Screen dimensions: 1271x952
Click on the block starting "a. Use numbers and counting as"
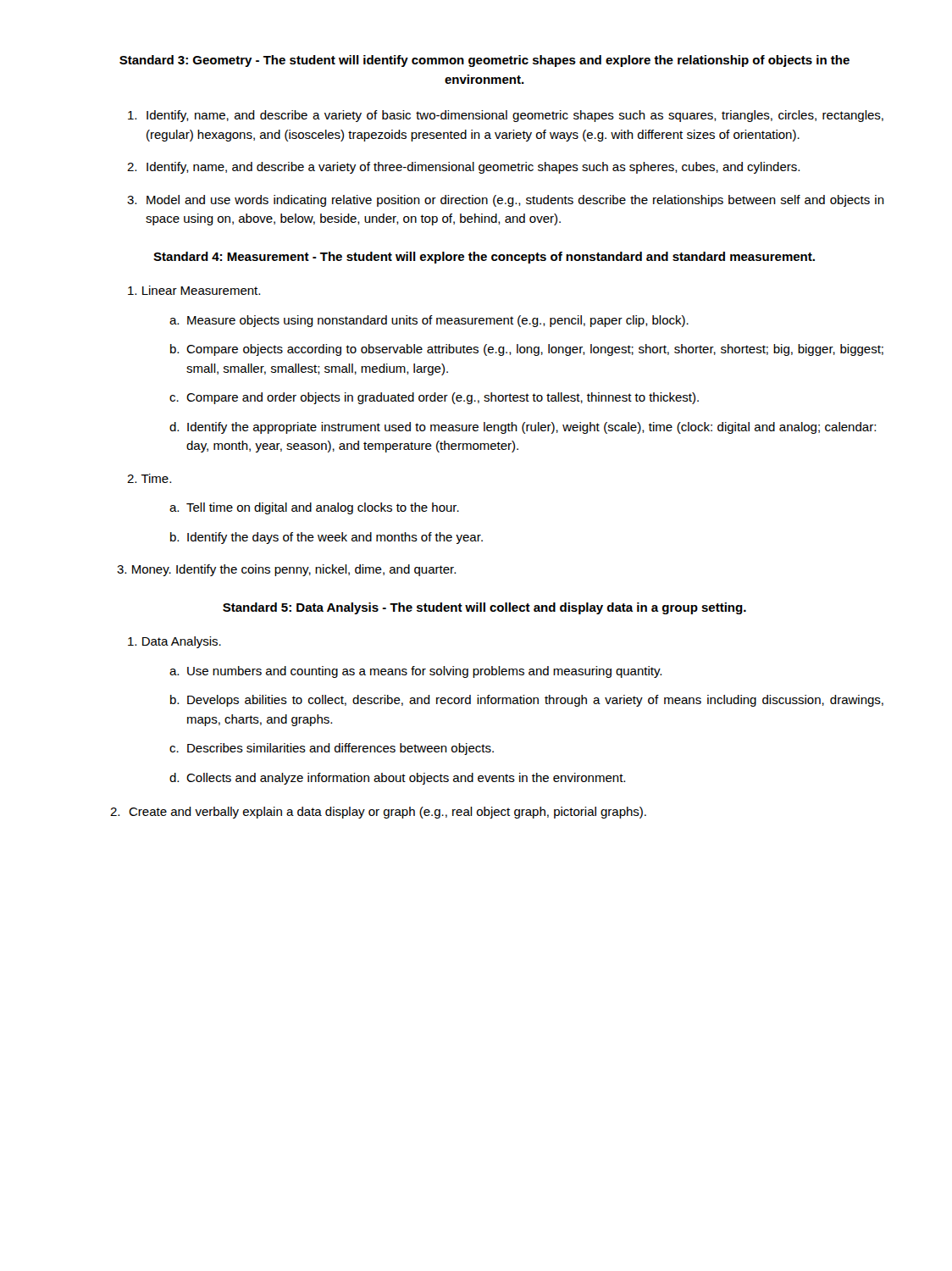coord(527,671)
